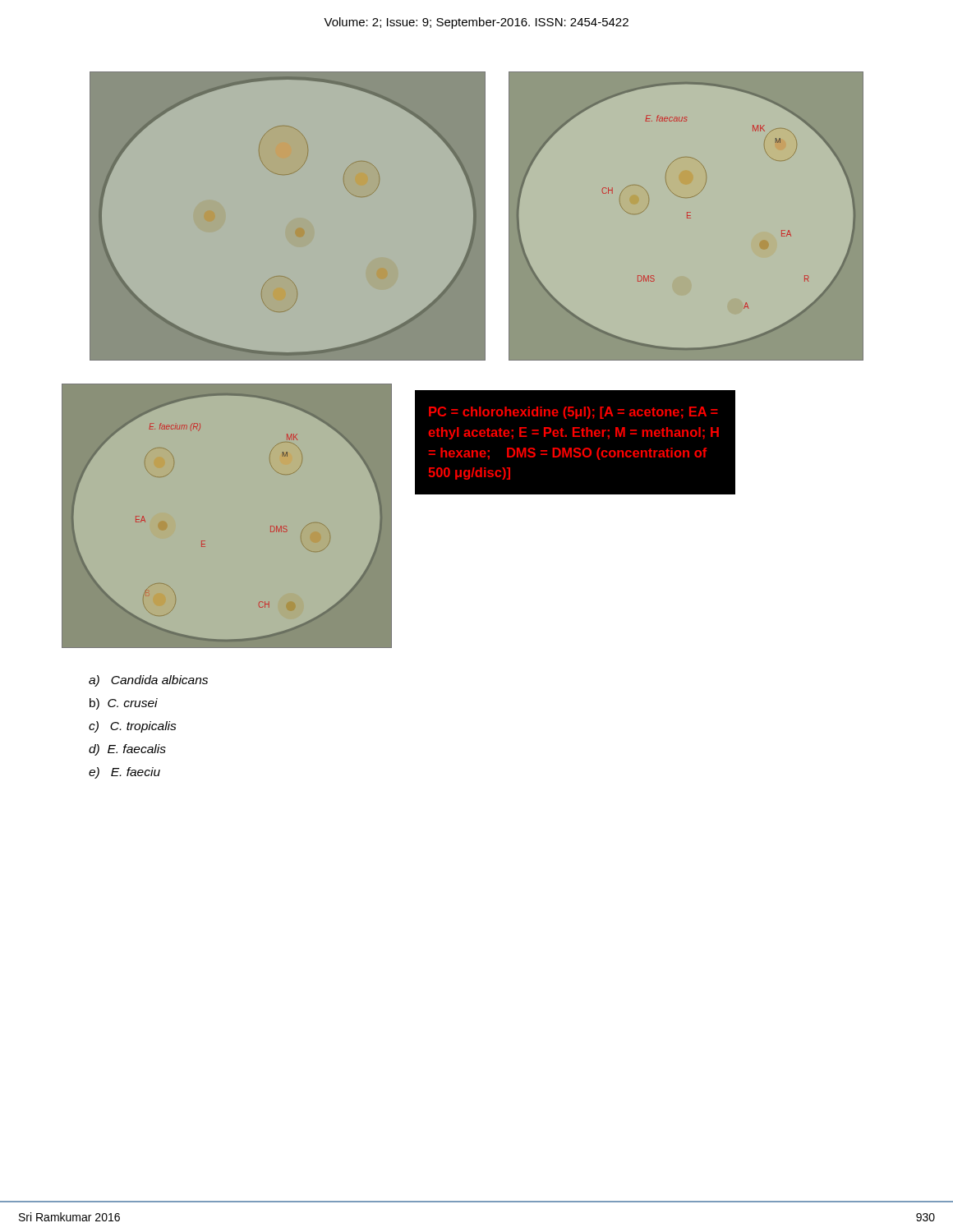This screenshot has width=953, height=1232.
Task: Navigate to the element starting "d) E. faecalis"
Action: click(x=127, y=749)
